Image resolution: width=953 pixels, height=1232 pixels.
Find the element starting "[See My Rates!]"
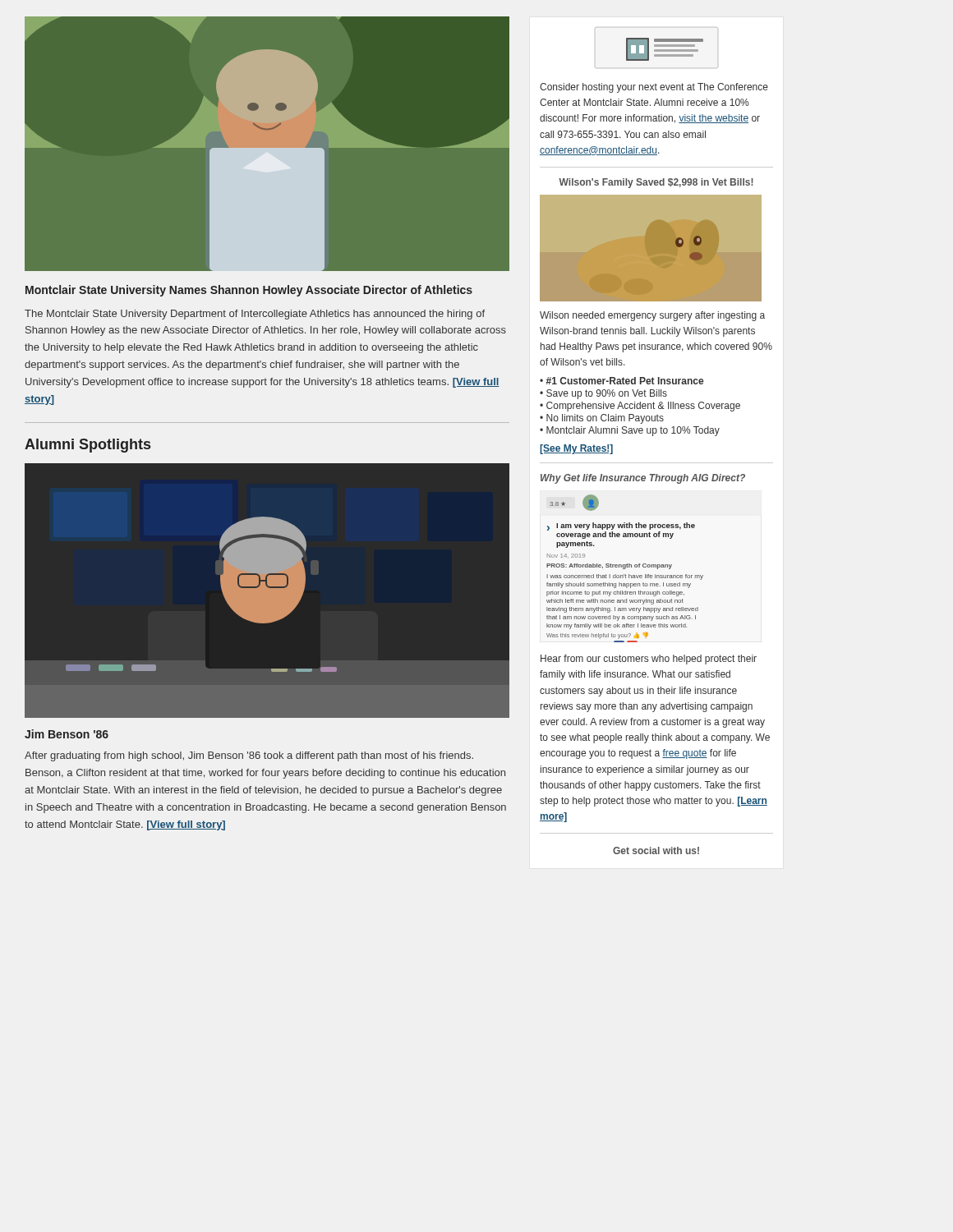pyautogui.click(x=576, y=449)
